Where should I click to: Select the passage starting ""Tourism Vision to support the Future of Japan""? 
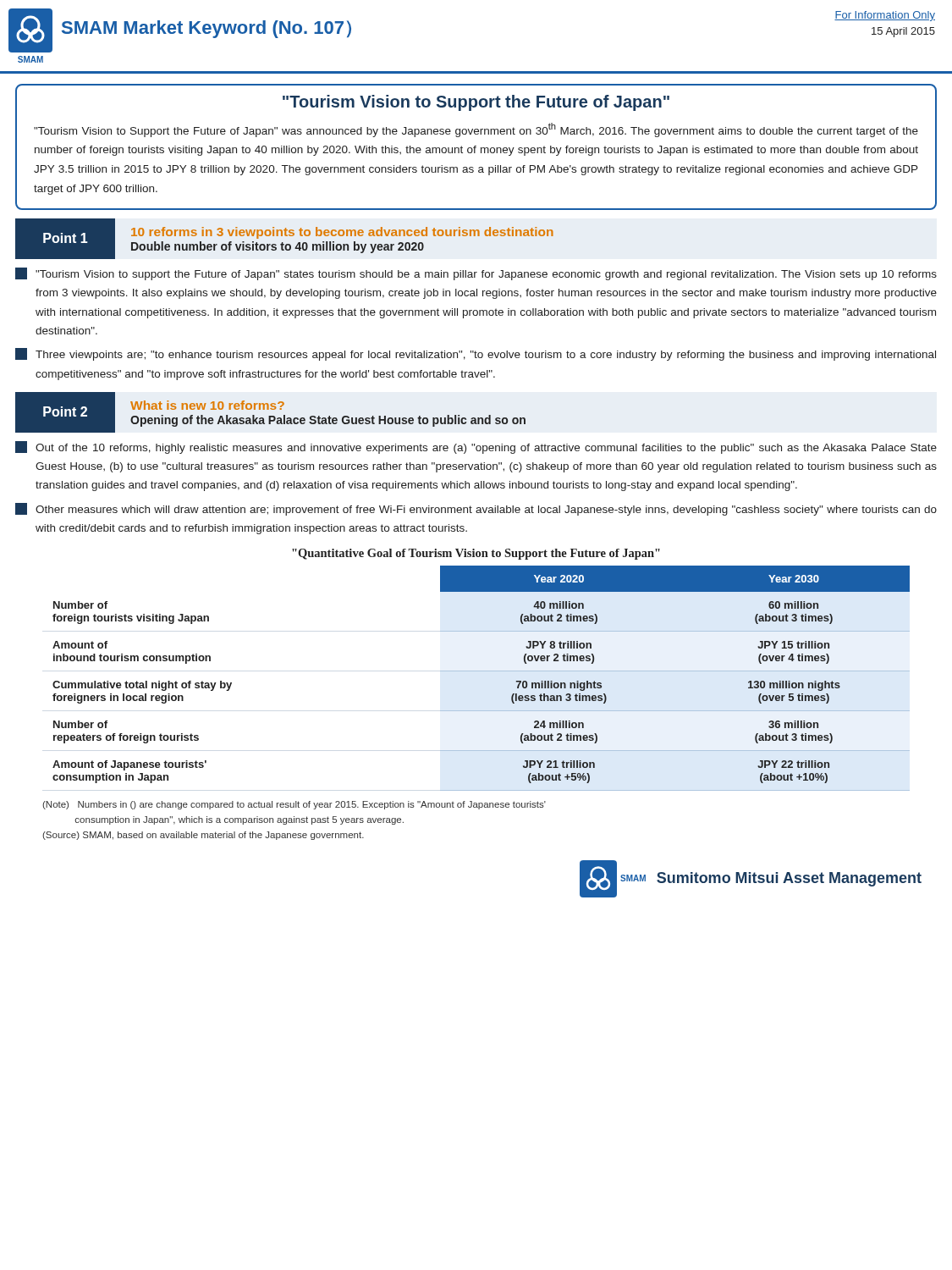click(476, 303)
